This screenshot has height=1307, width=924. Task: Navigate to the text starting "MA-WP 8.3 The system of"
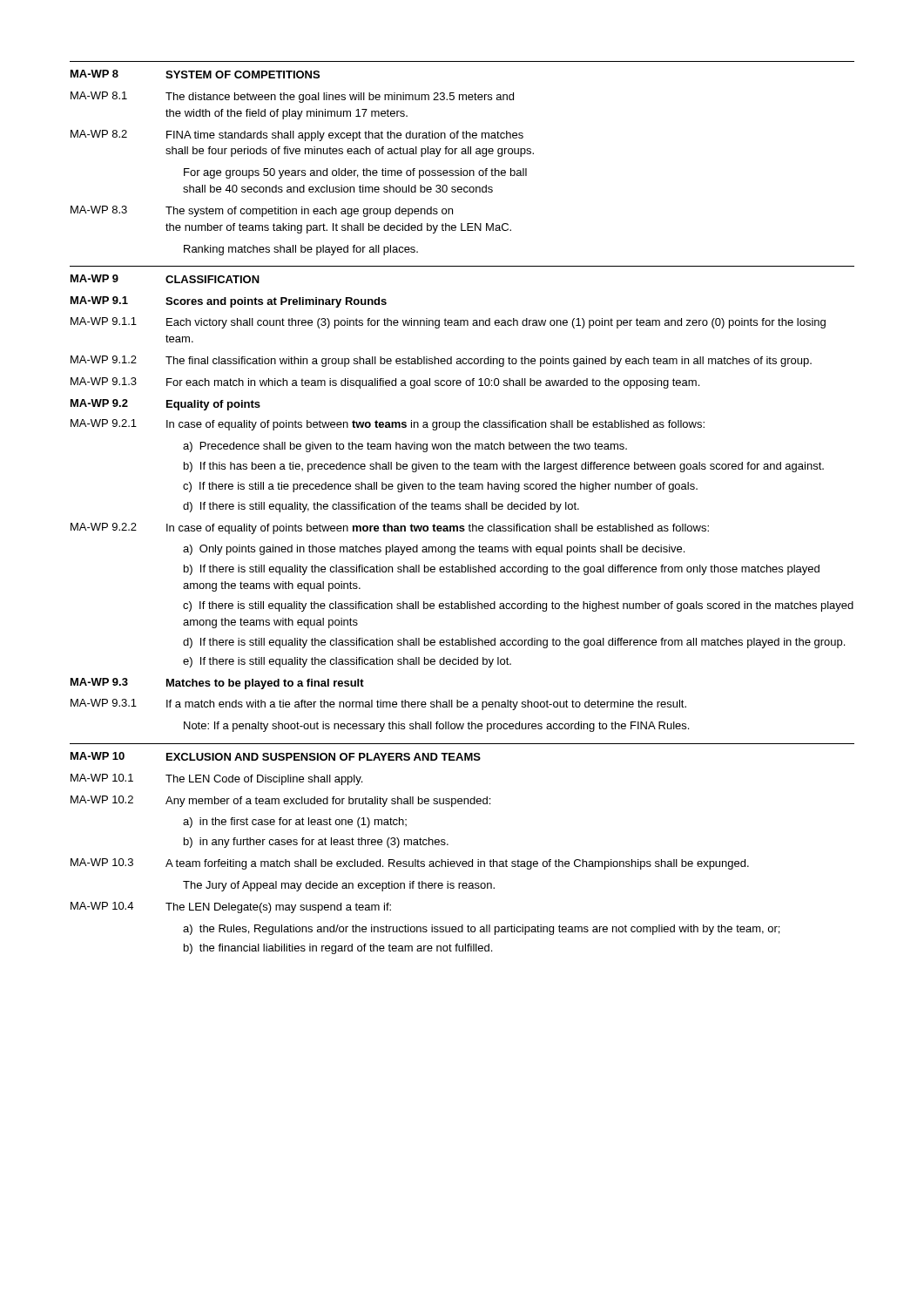tap(462, 219)
